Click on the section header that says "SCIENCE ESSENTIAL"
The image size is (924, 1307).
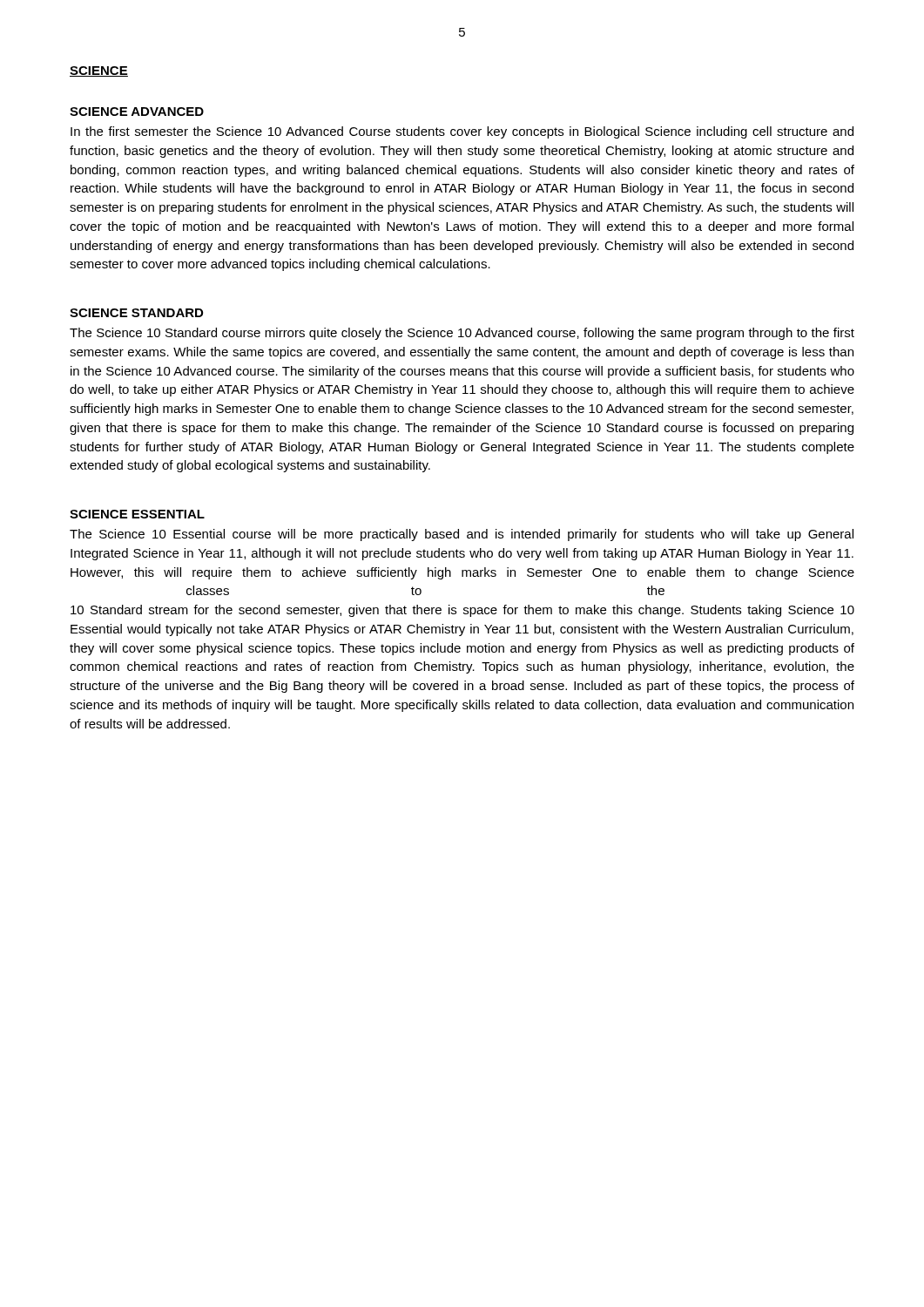[x=137, y=514]
